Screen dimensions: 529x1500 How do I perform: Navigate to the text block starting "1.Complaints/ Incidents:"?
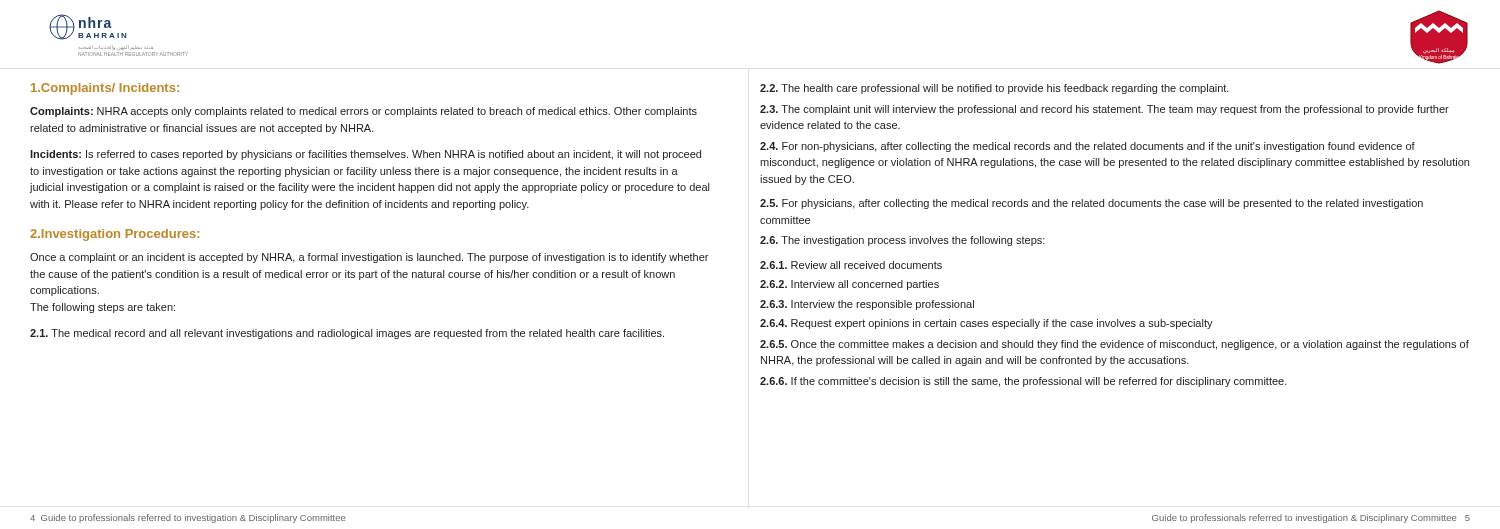click(x=105, y=87)
